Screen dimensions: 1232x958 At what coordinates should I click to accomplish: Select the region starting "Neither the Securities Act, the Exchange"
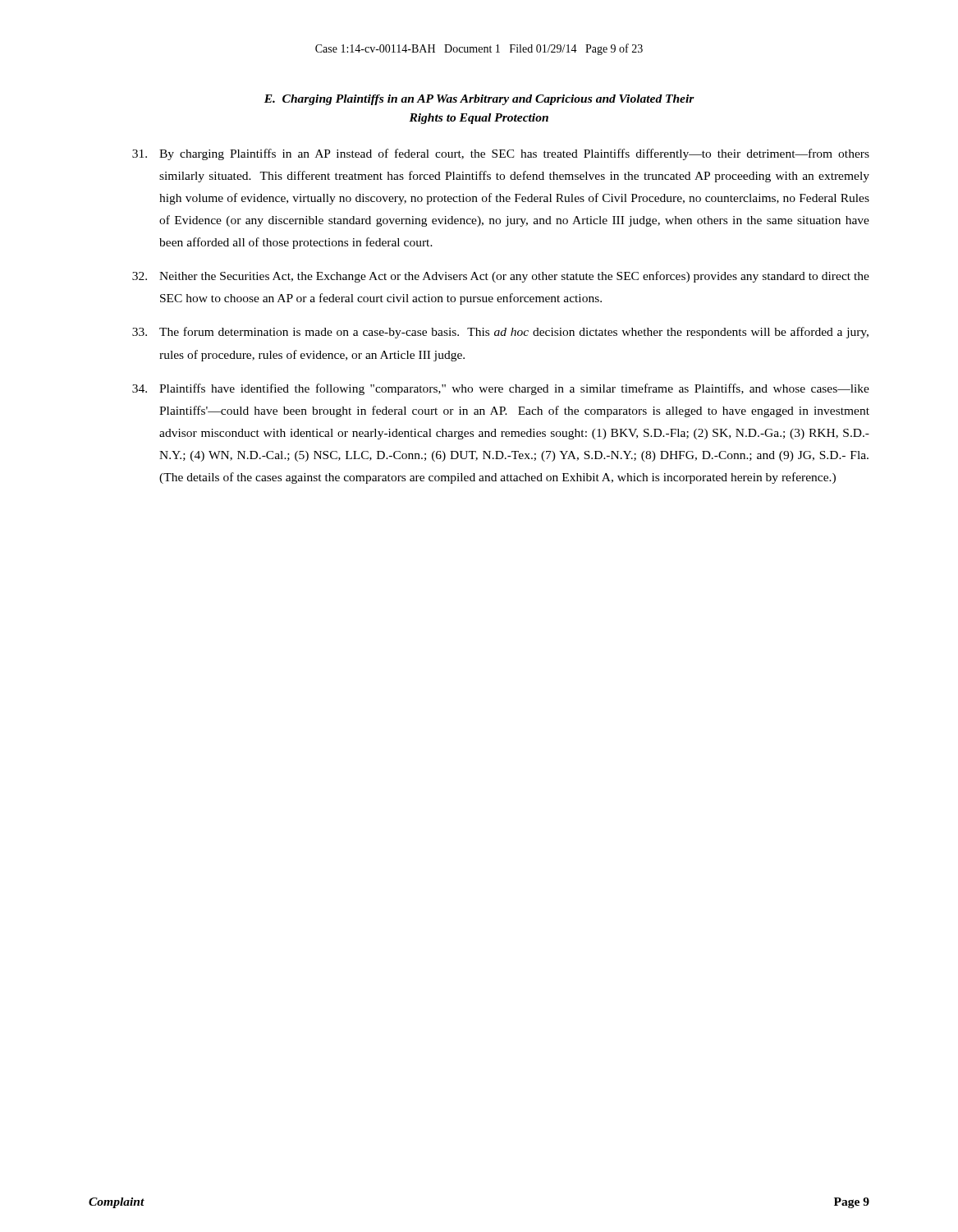479,287
